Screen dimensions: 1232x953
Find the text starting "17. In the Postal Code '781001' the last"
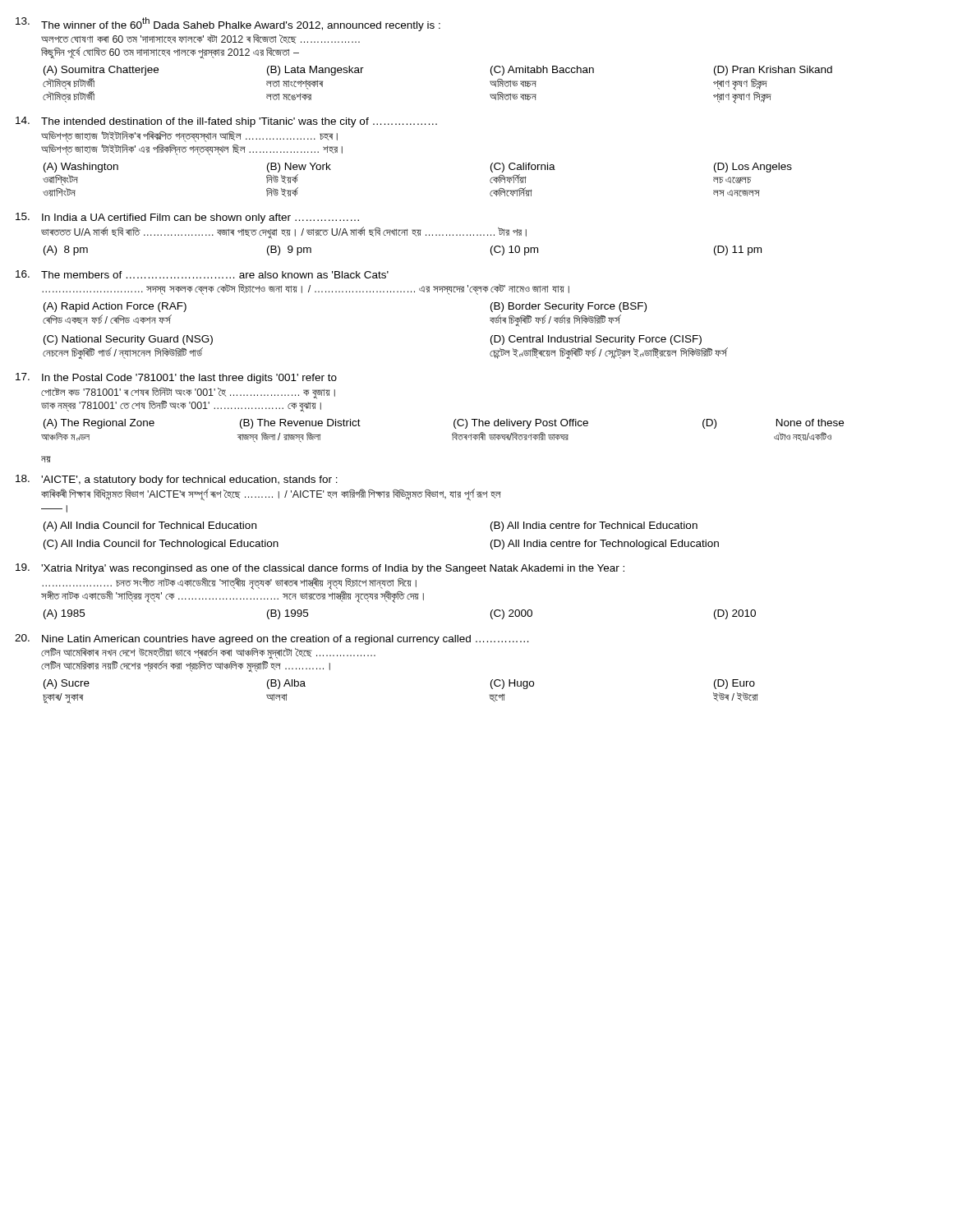click(475, 407)
